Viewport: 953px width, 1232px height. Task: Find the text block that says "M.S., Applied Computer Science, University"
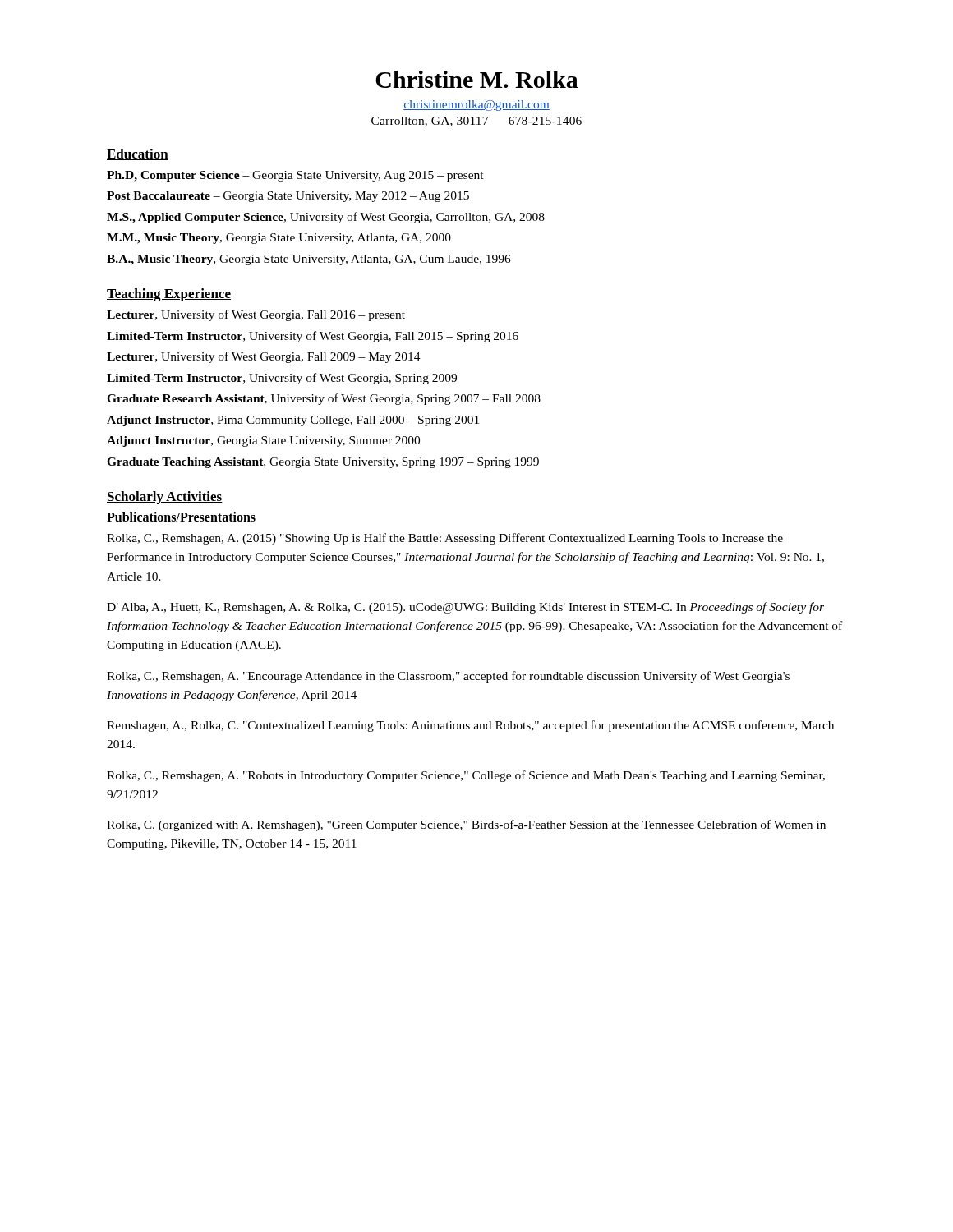326,216
